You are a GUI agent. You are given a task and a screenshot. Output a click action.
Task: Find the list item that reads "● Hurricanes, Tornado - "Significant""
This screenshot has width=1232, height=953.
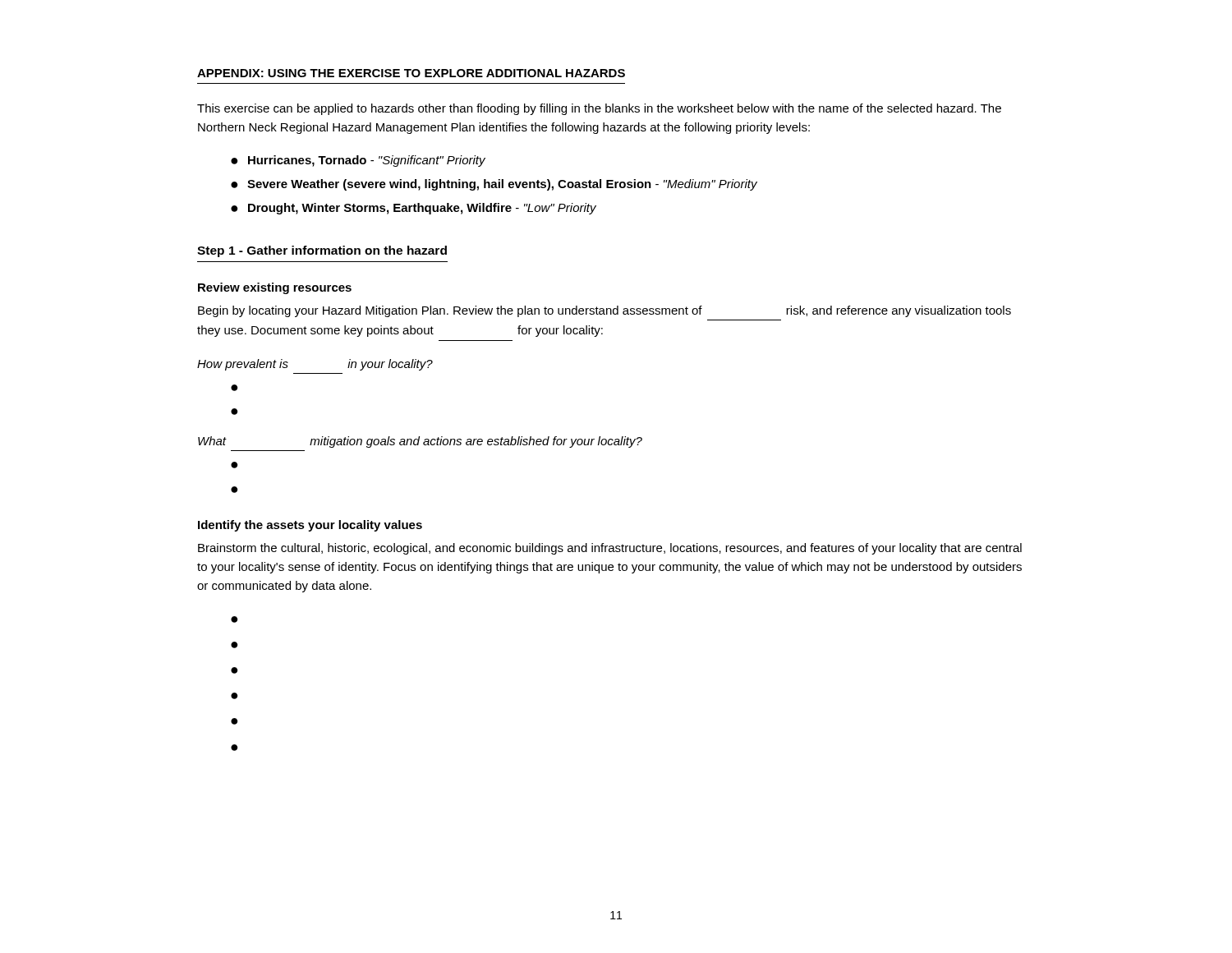(358, 160)
